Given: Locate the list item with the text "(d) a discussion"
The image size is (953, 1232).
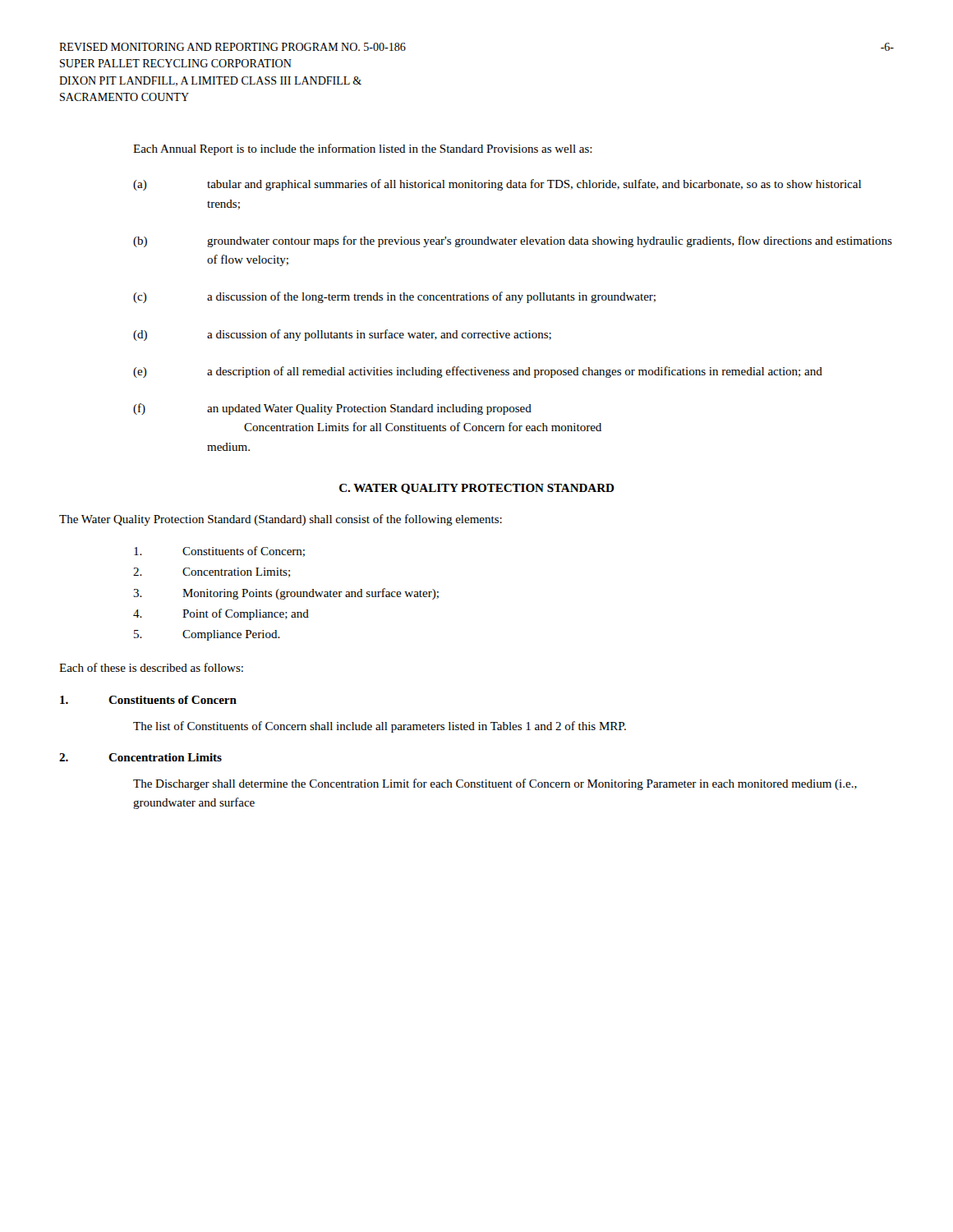Looking at the screenshot, I should (x=476, y=334).
